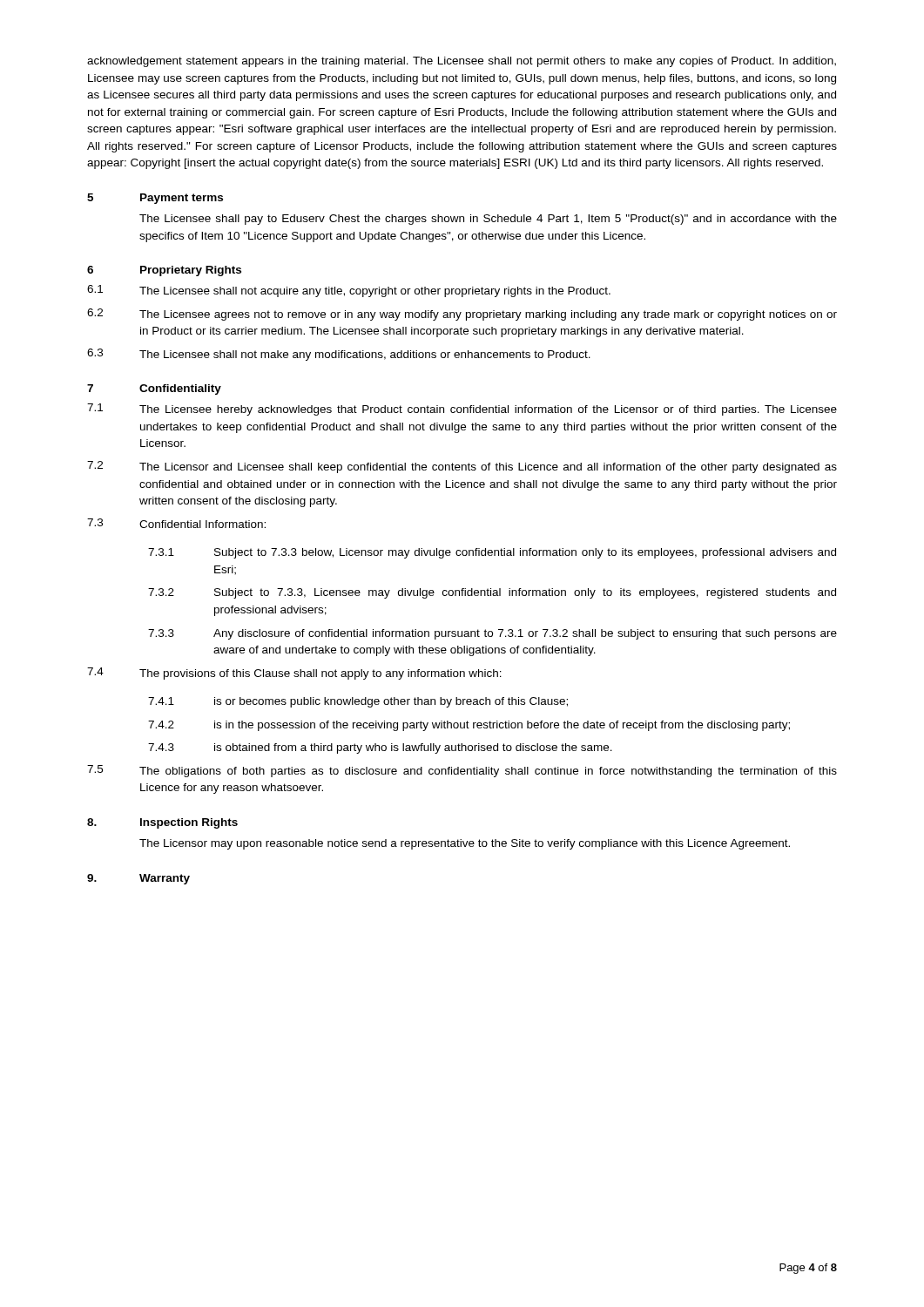This screenshot has height=1307, width=924.
Task: Locate the section header with the text "Proprietary Rights"
Action: [191, 270]
